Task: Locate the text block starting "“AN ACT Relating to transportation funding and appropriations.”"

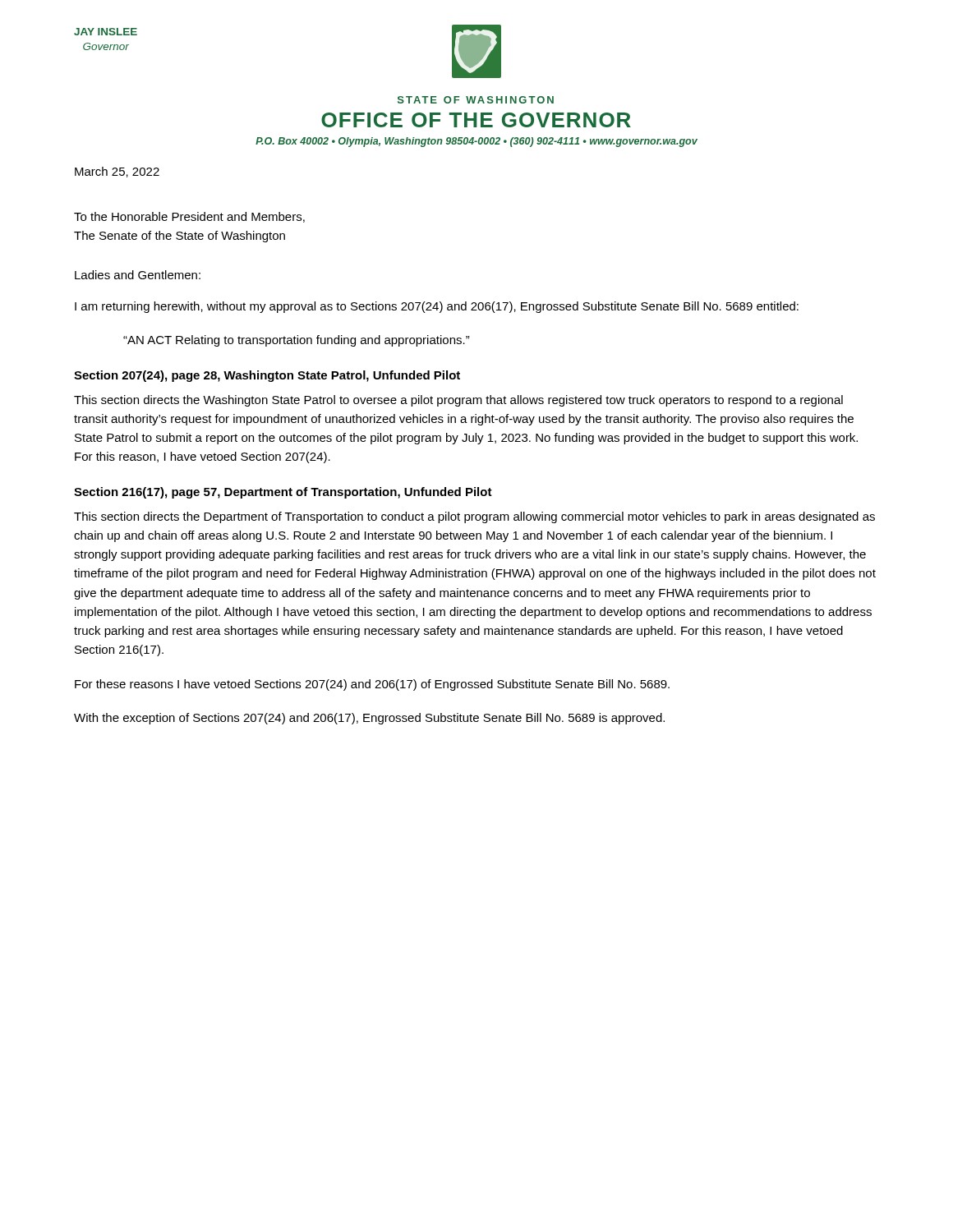Action: click(296, 340)
